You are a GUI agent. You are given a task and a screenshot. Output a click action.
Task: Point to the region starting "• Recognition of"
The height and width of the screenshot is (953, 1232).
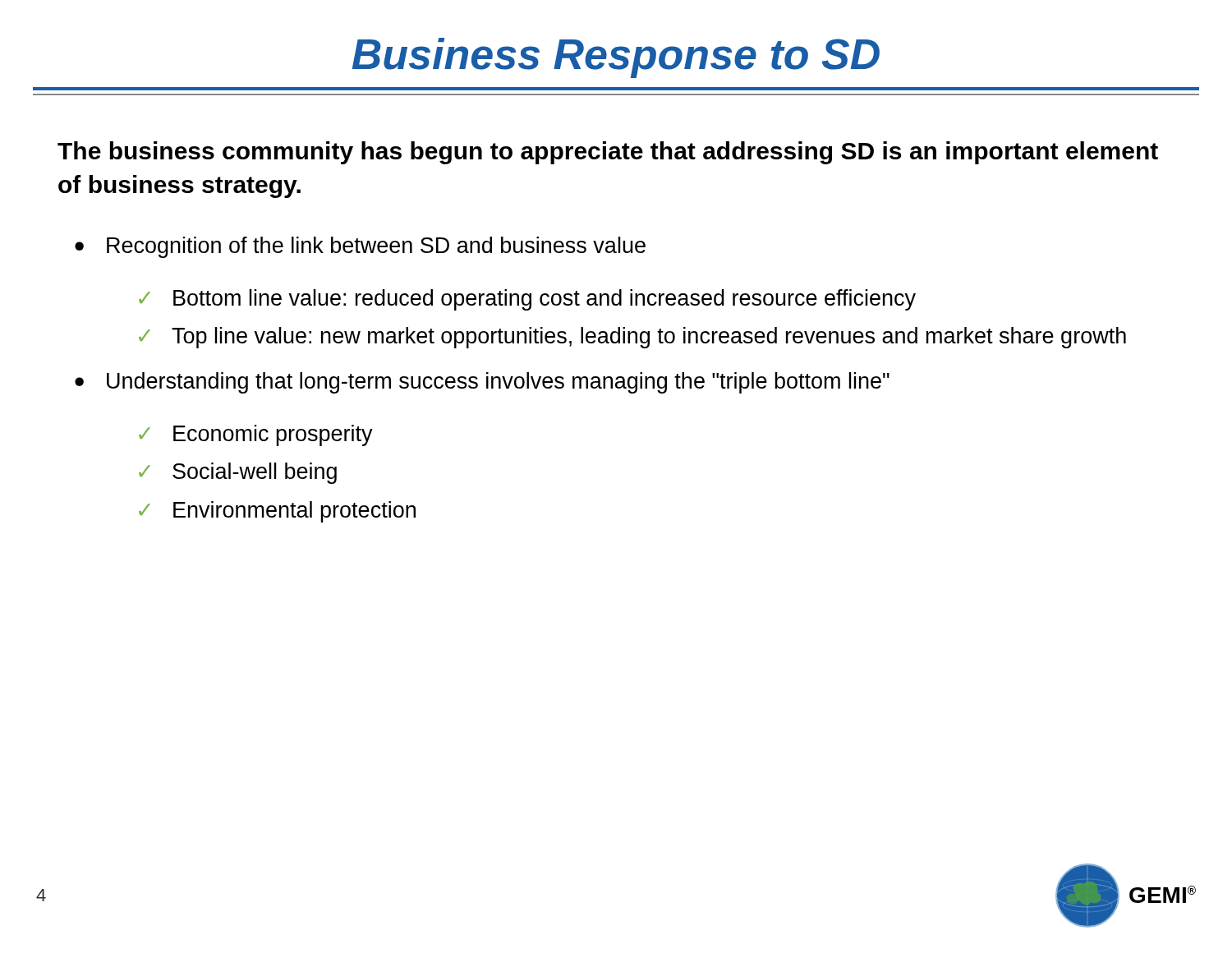click(360, 246)
